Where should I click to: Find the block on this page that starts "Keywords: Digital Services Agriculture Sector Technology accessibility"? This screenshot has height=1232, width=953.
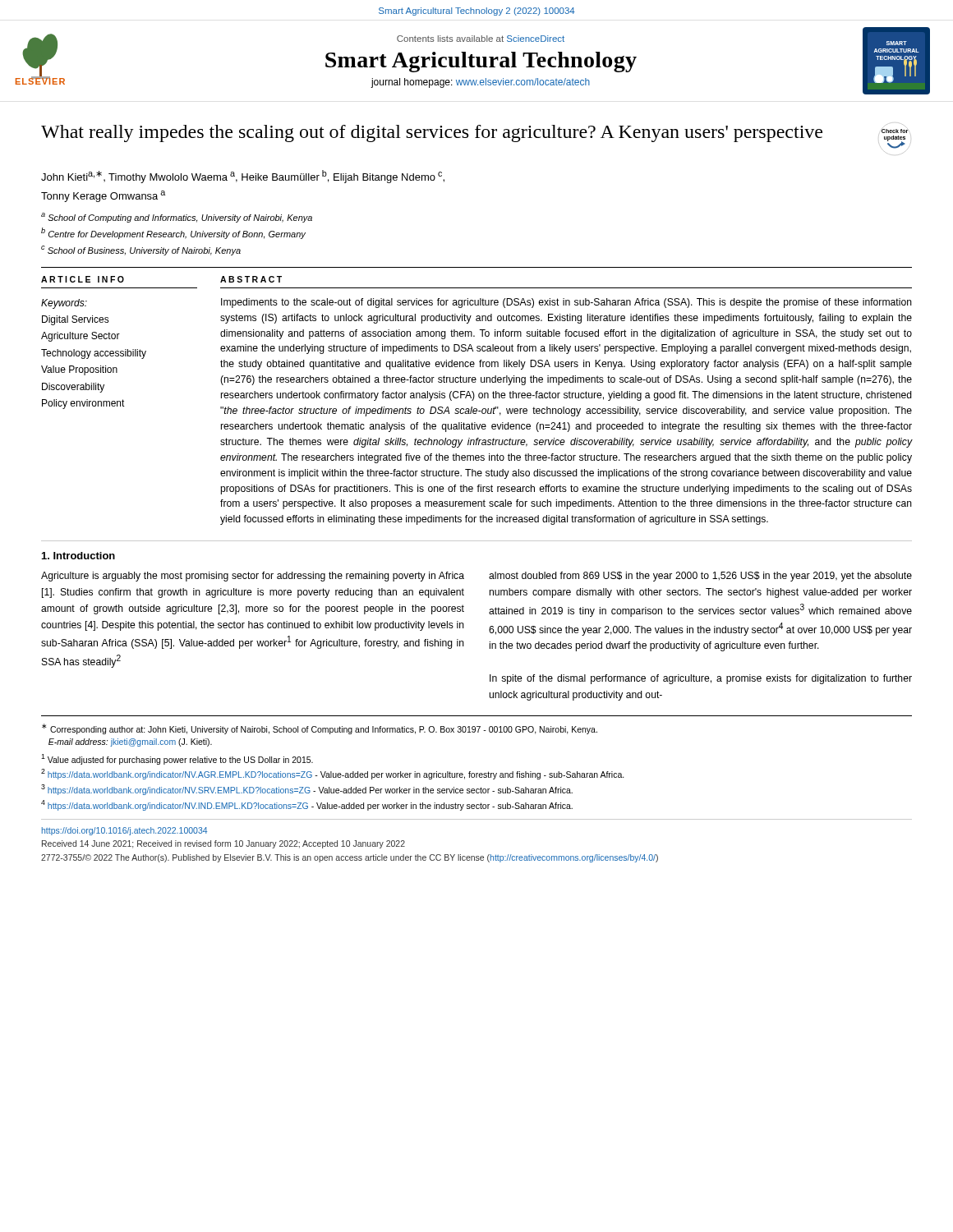94,353
